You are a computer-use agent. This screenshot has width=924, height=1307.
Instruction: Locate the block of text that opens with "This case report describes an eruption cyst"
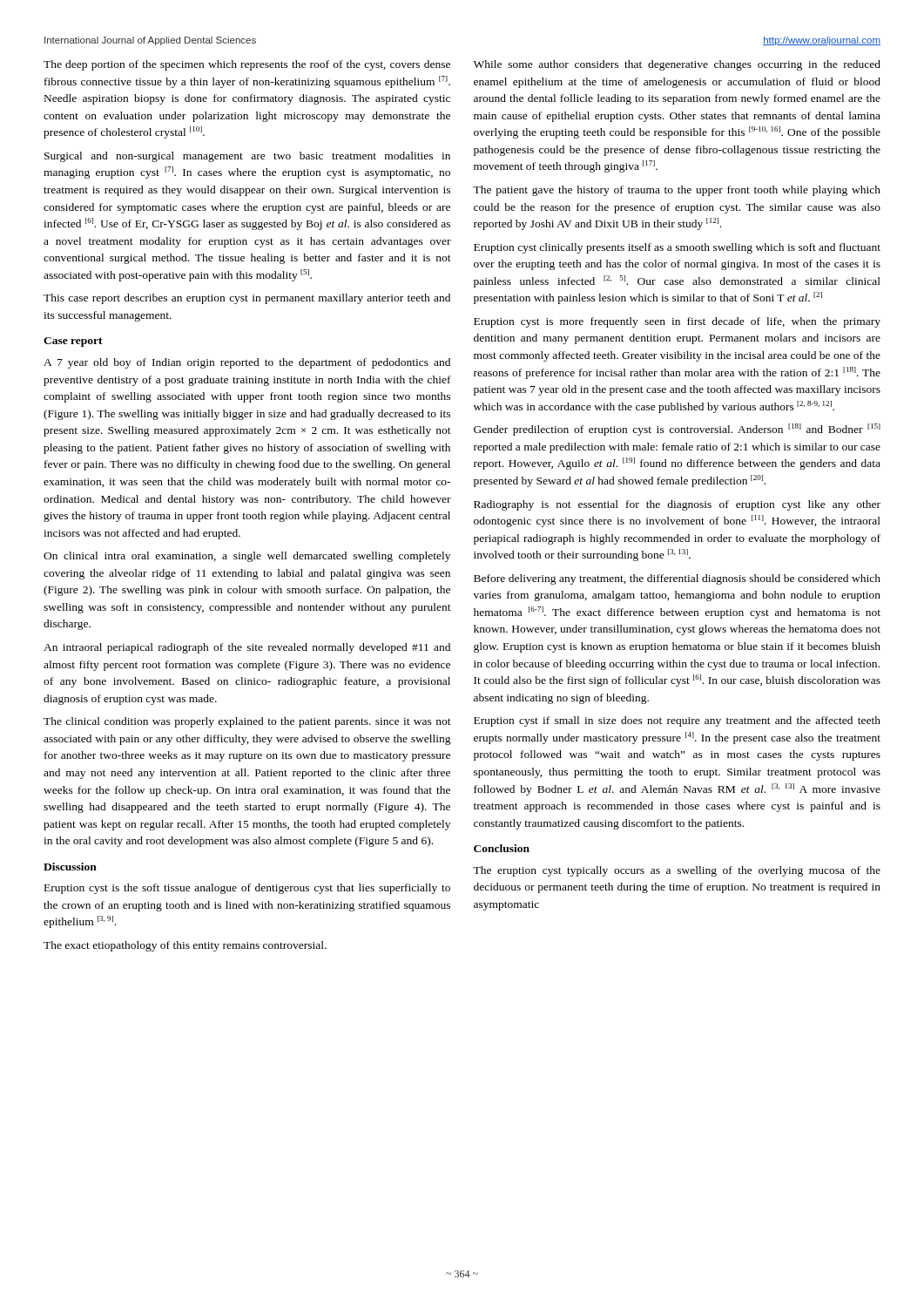247,307
